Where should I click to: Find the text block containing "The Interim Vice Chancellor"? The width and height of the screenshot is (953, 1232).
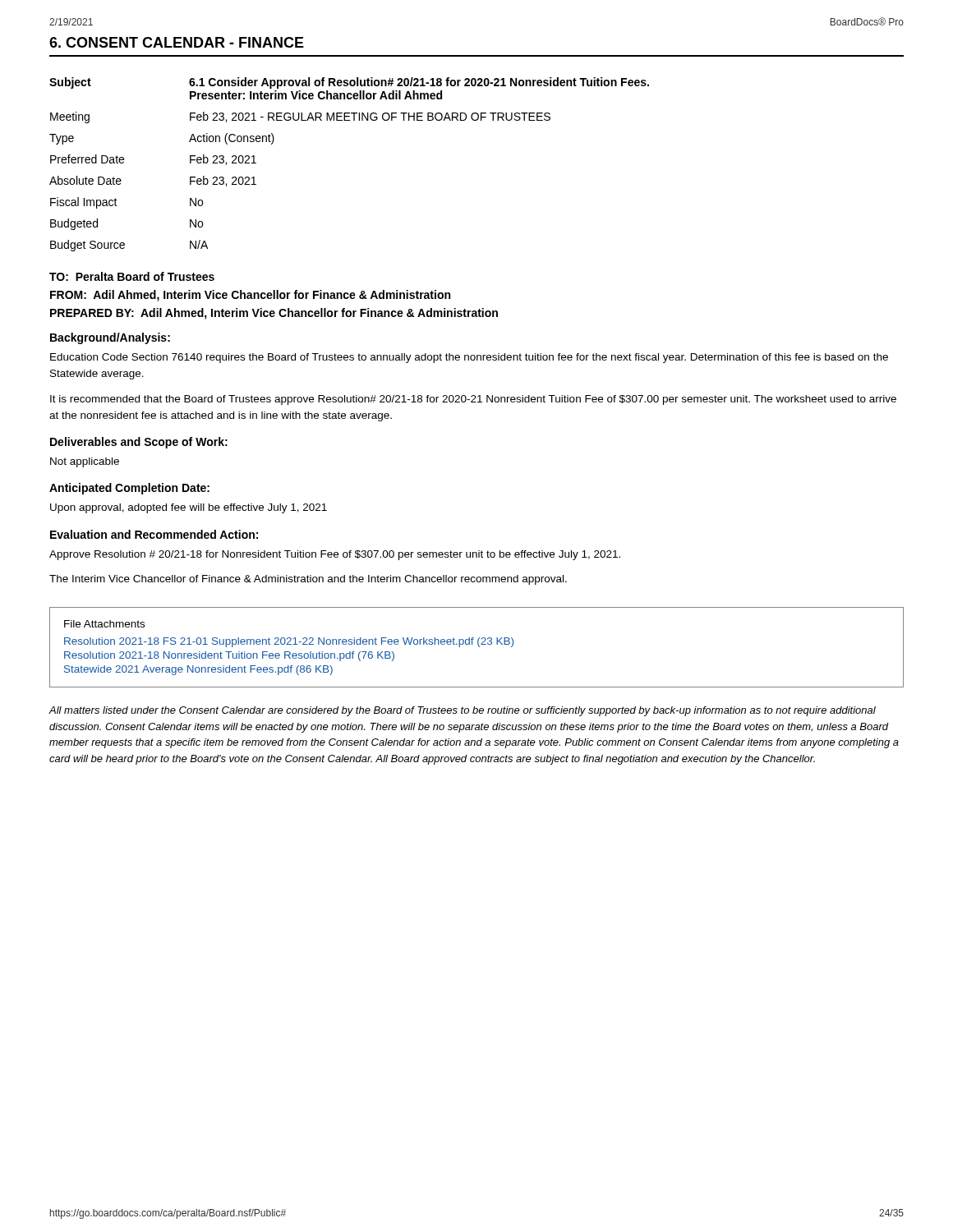coord(308,578)
